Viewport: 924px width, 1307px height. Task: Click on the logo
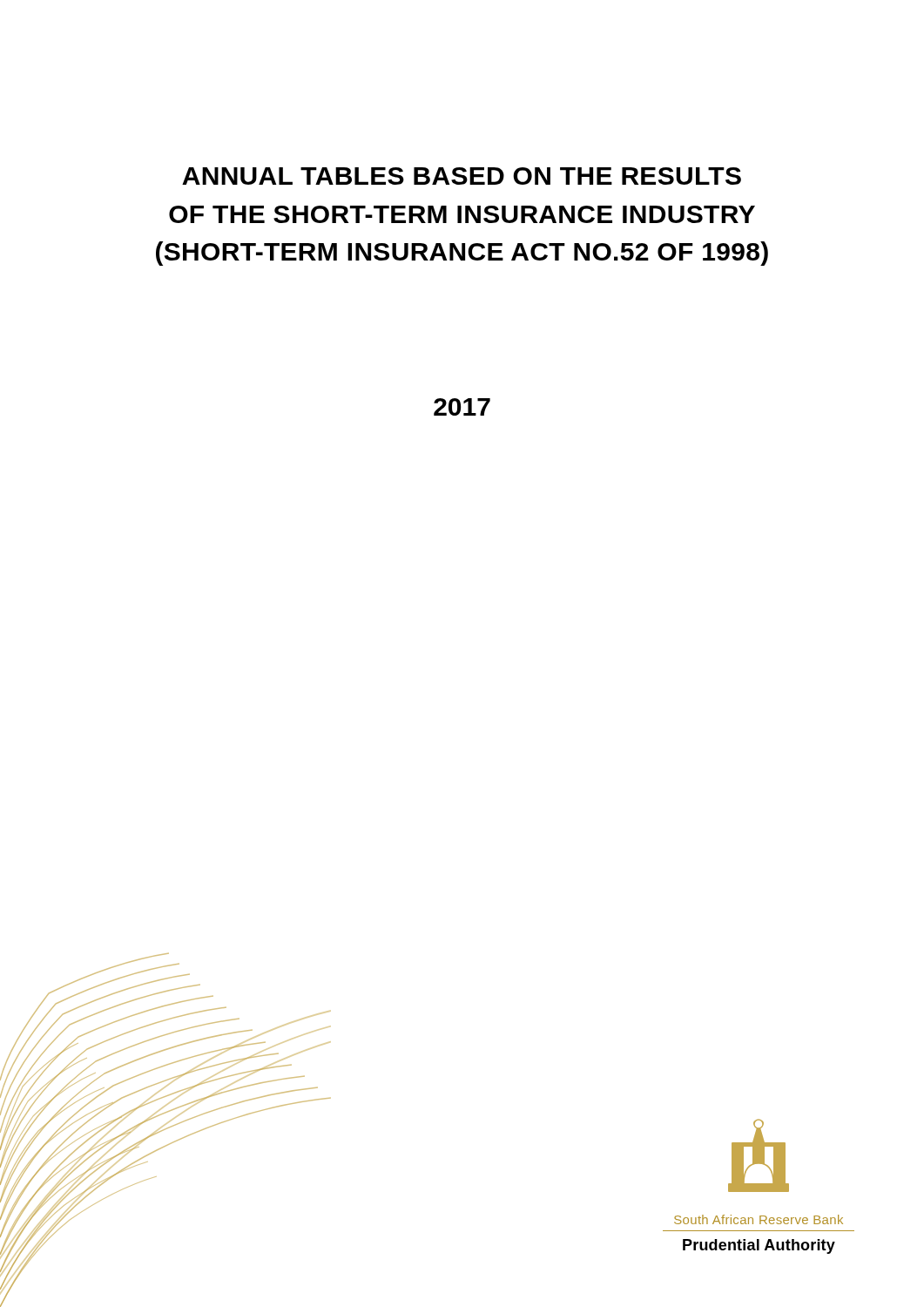click(x=759, y=1186)
